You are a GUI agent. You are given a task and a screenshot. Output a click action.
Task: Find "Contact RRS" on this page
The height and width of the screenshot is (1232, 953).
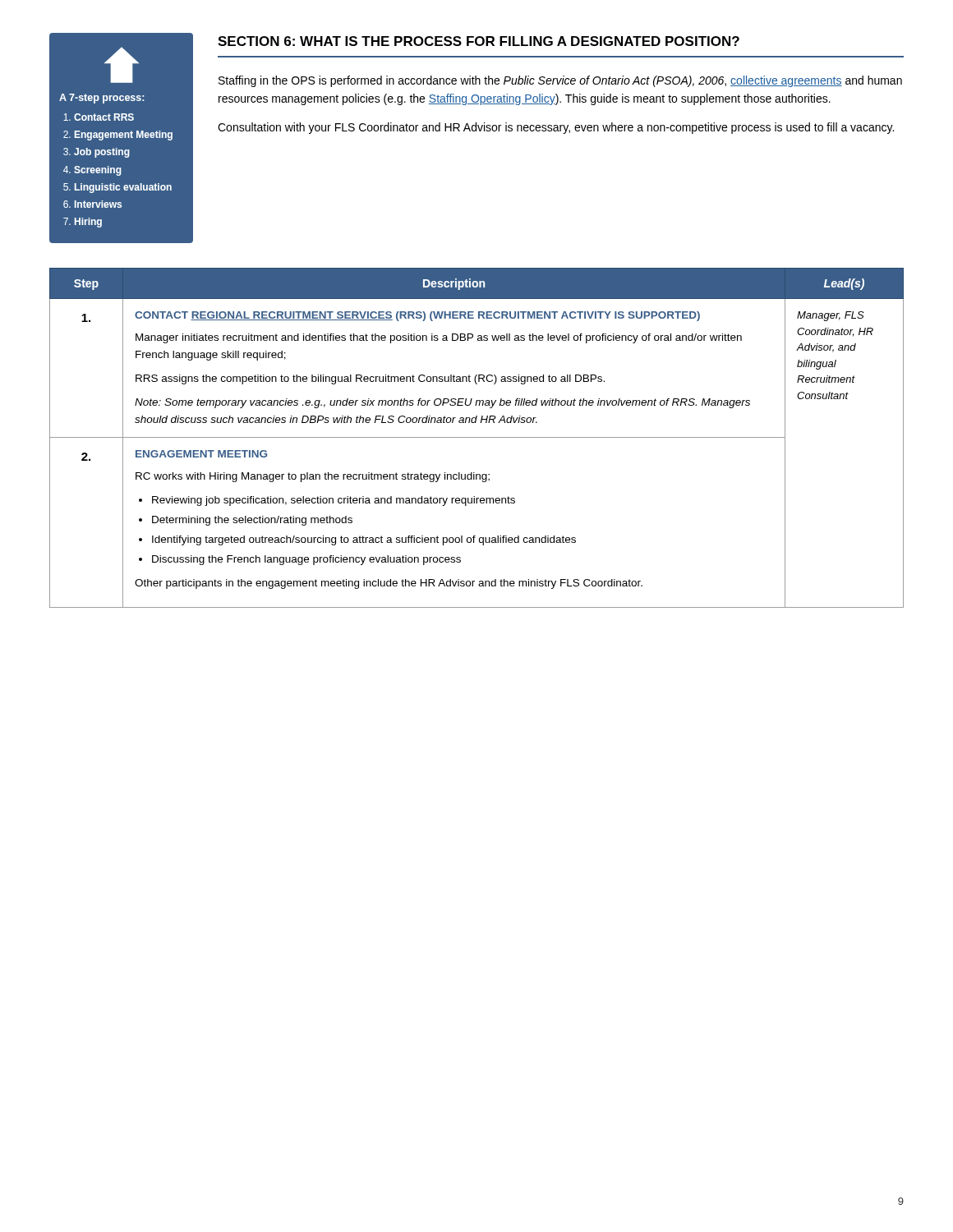coord(104,117)
